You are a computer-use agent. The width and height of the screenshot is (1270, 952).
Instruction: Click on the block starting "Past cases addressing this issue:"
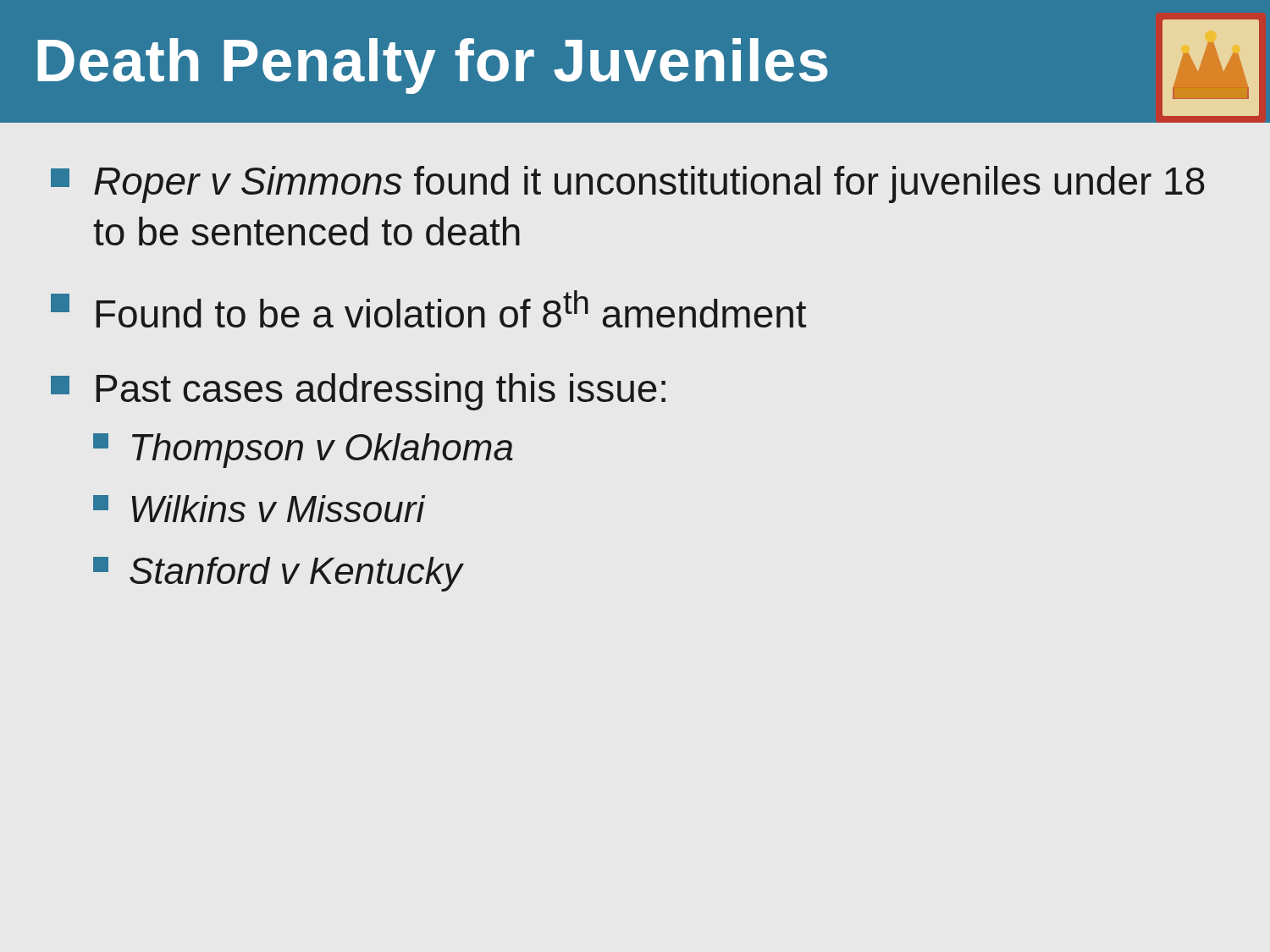pyautogui.click(x=360, y=486)
